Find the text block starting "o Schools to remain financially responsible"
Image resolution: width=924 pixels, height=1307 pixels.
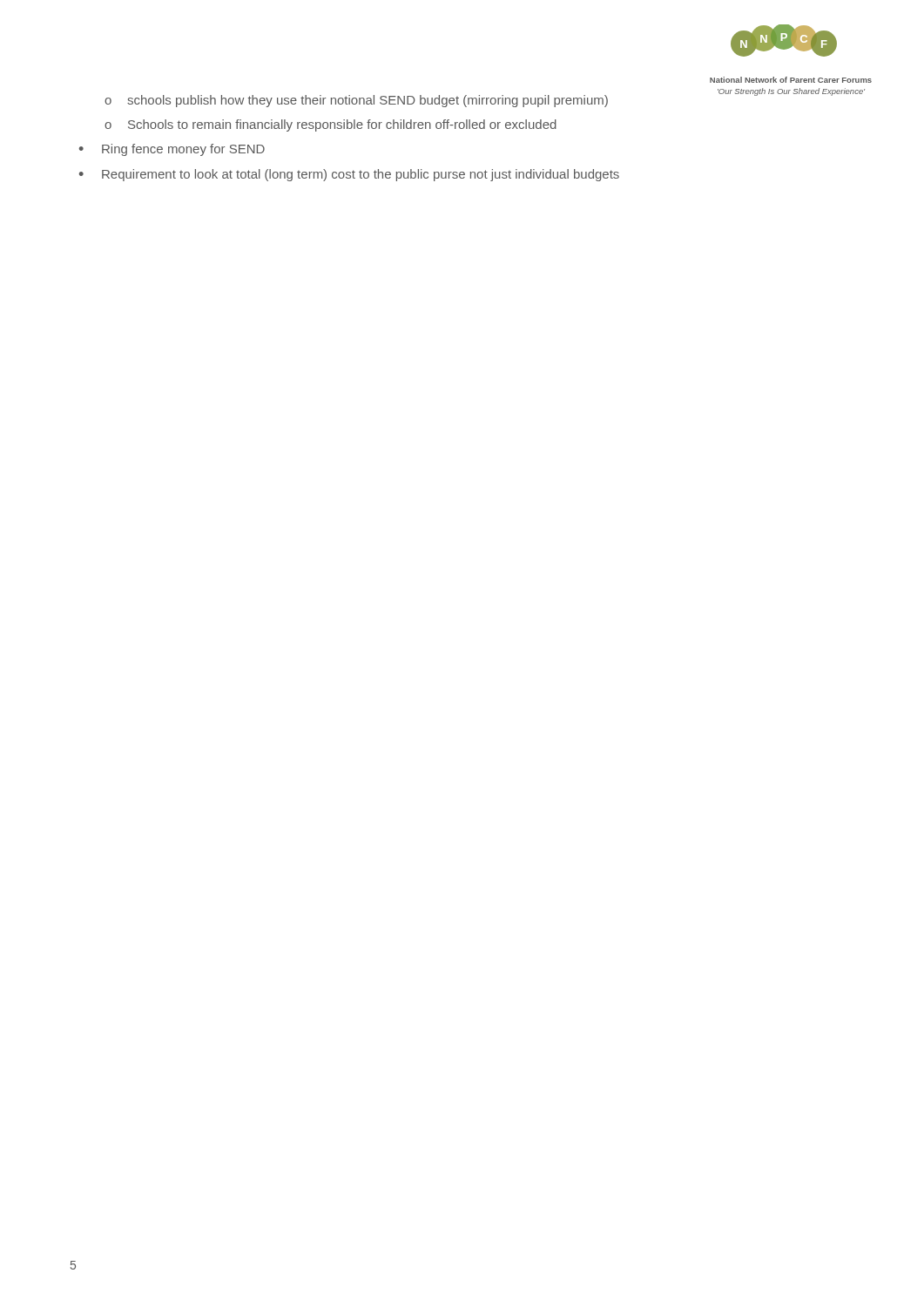point(331,124)
